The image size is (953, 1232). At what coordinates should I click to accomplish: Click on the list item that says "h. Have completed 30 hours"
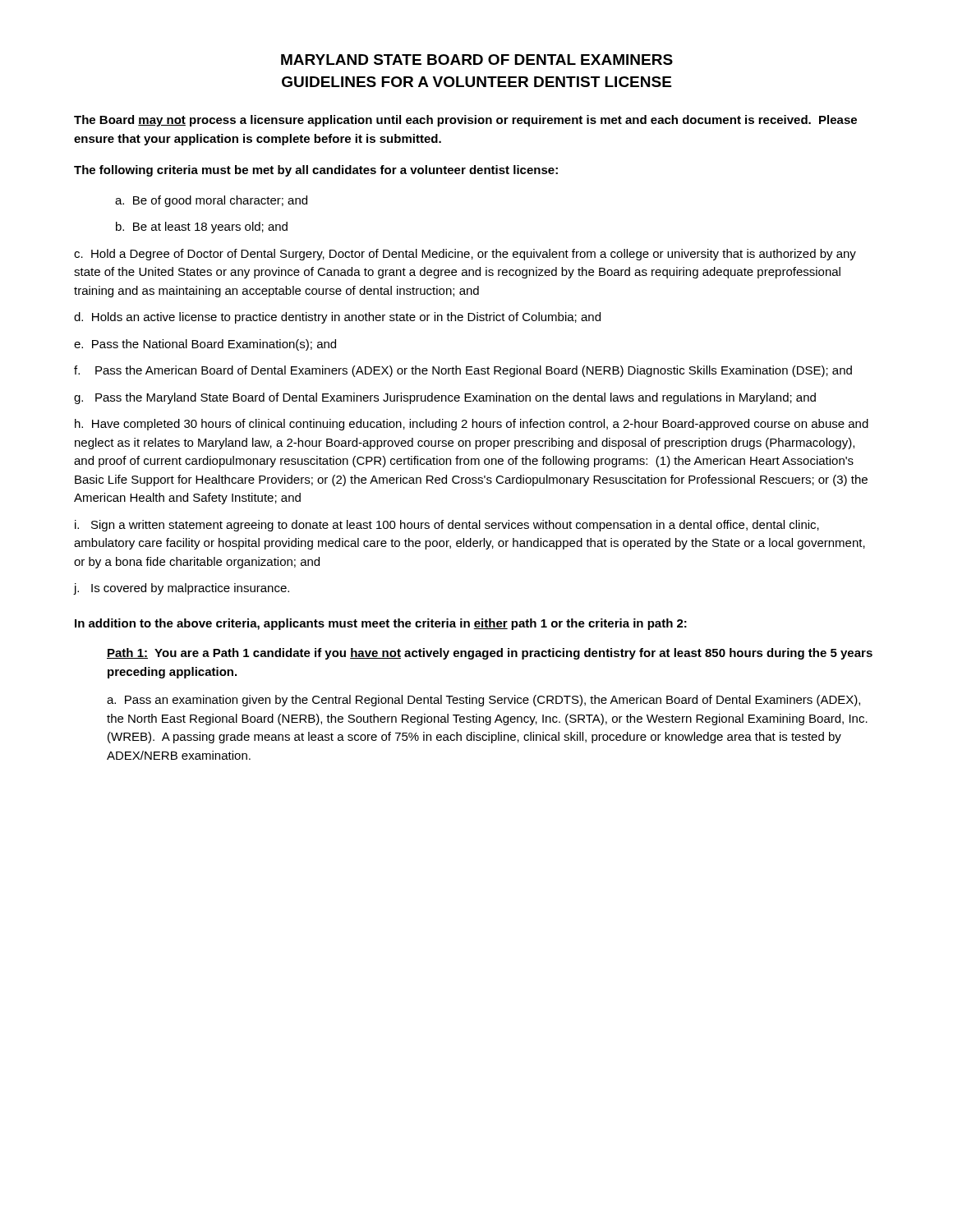pos(471,461)
